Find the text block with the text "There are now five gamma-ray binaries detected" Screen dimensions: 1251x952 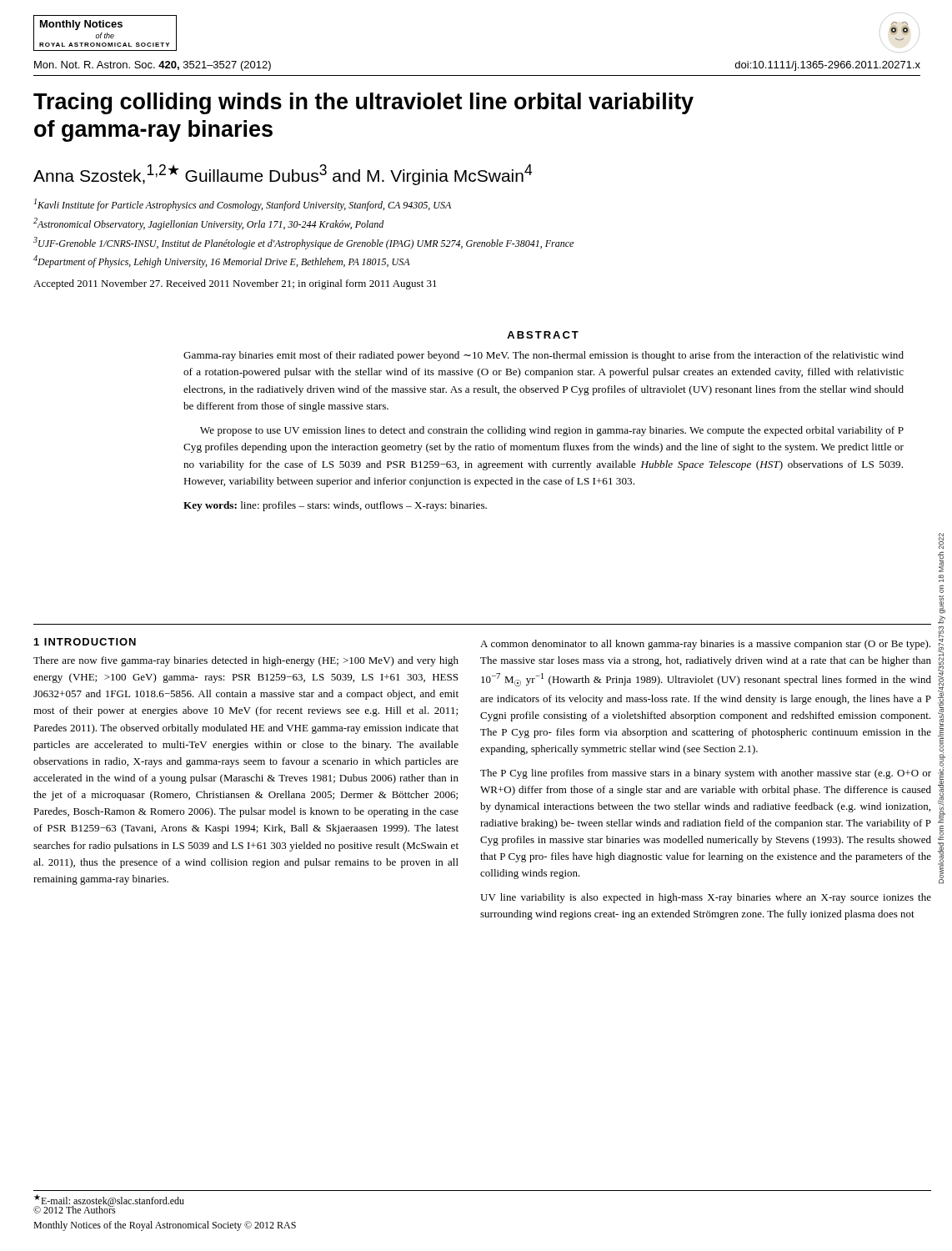pos(246,770)
